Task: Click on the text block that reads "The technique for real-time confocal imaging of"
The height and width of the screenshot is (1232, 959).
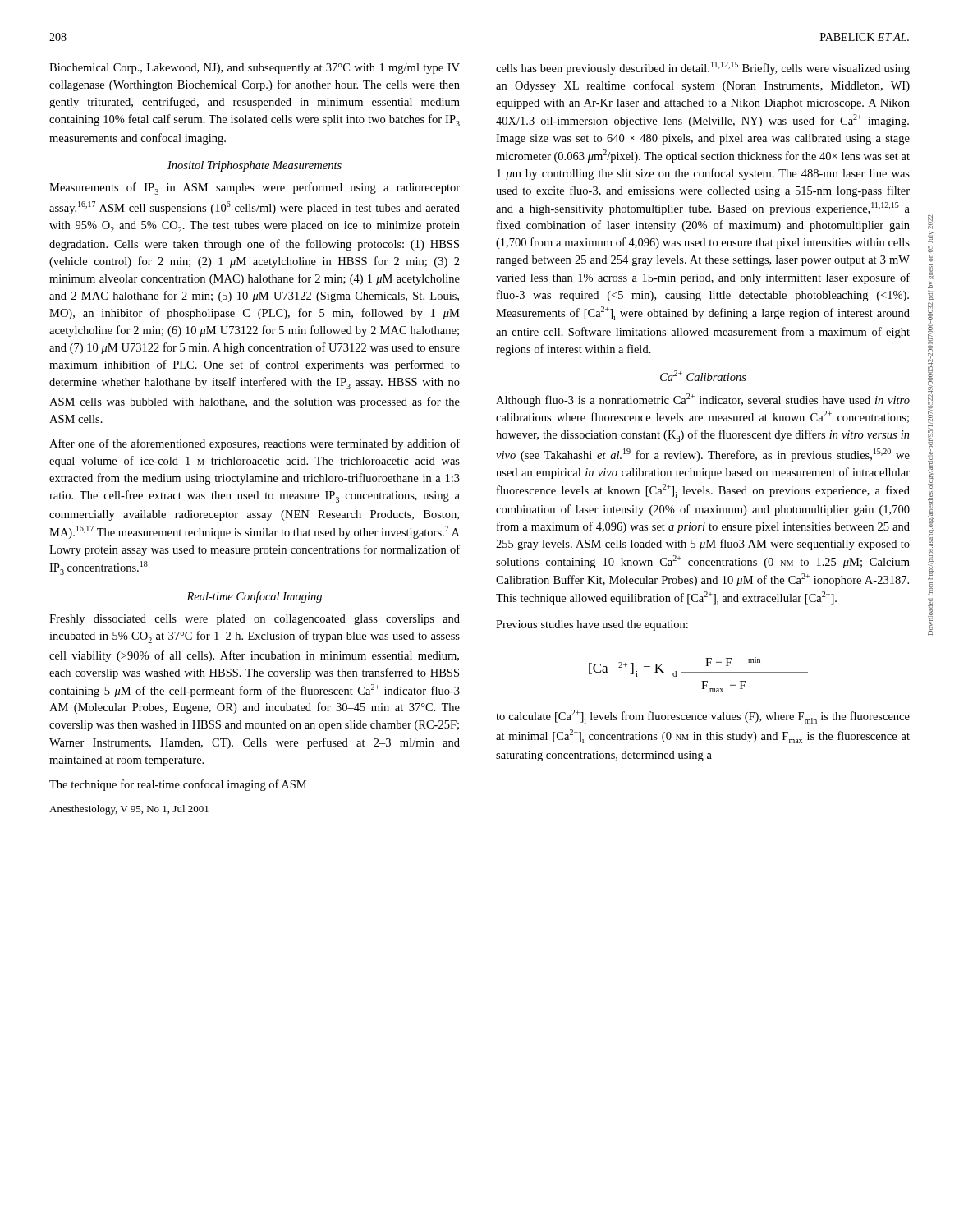Action: [255, 784]
